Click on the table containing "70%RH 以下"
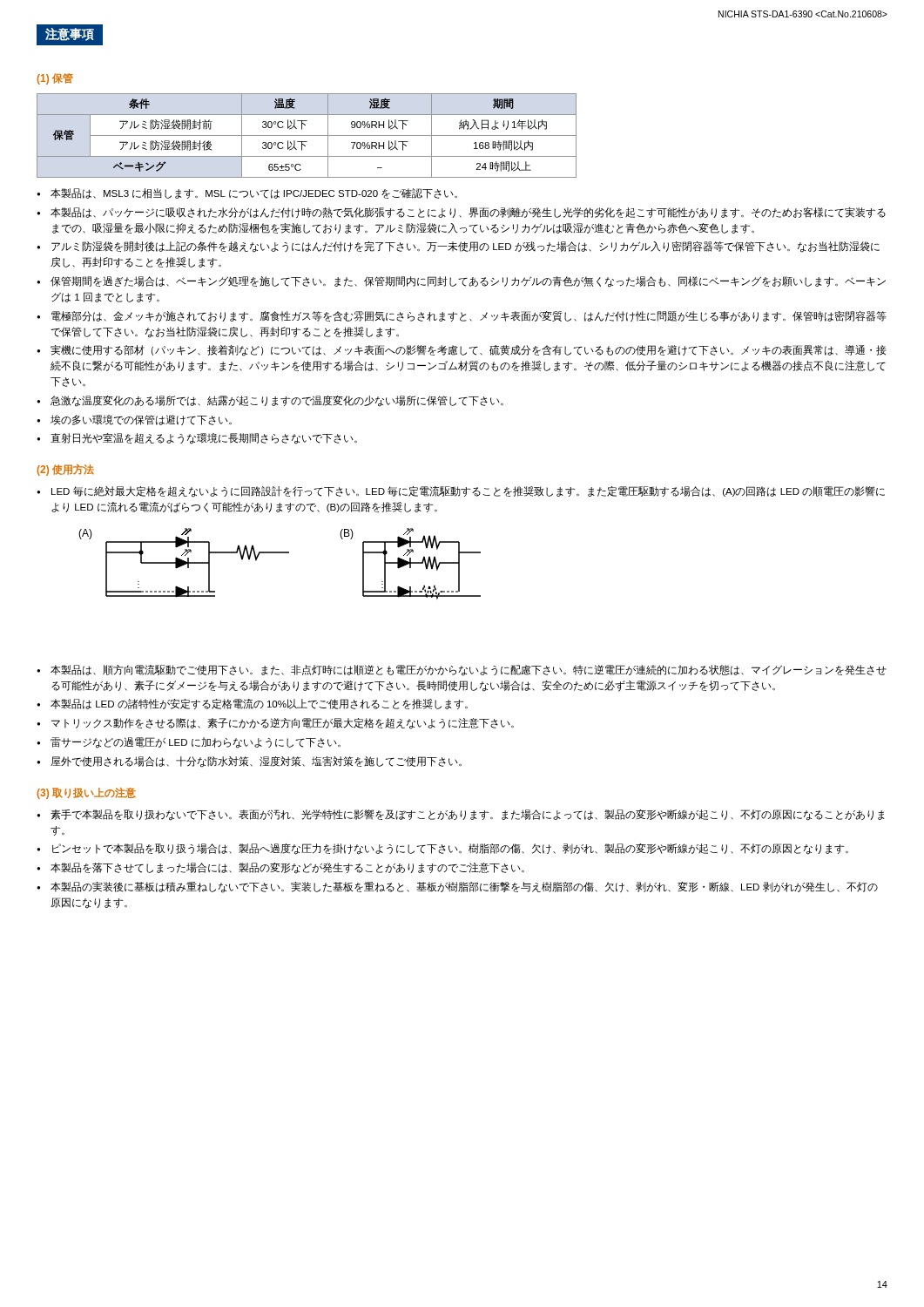 click(x=462, y=135)
